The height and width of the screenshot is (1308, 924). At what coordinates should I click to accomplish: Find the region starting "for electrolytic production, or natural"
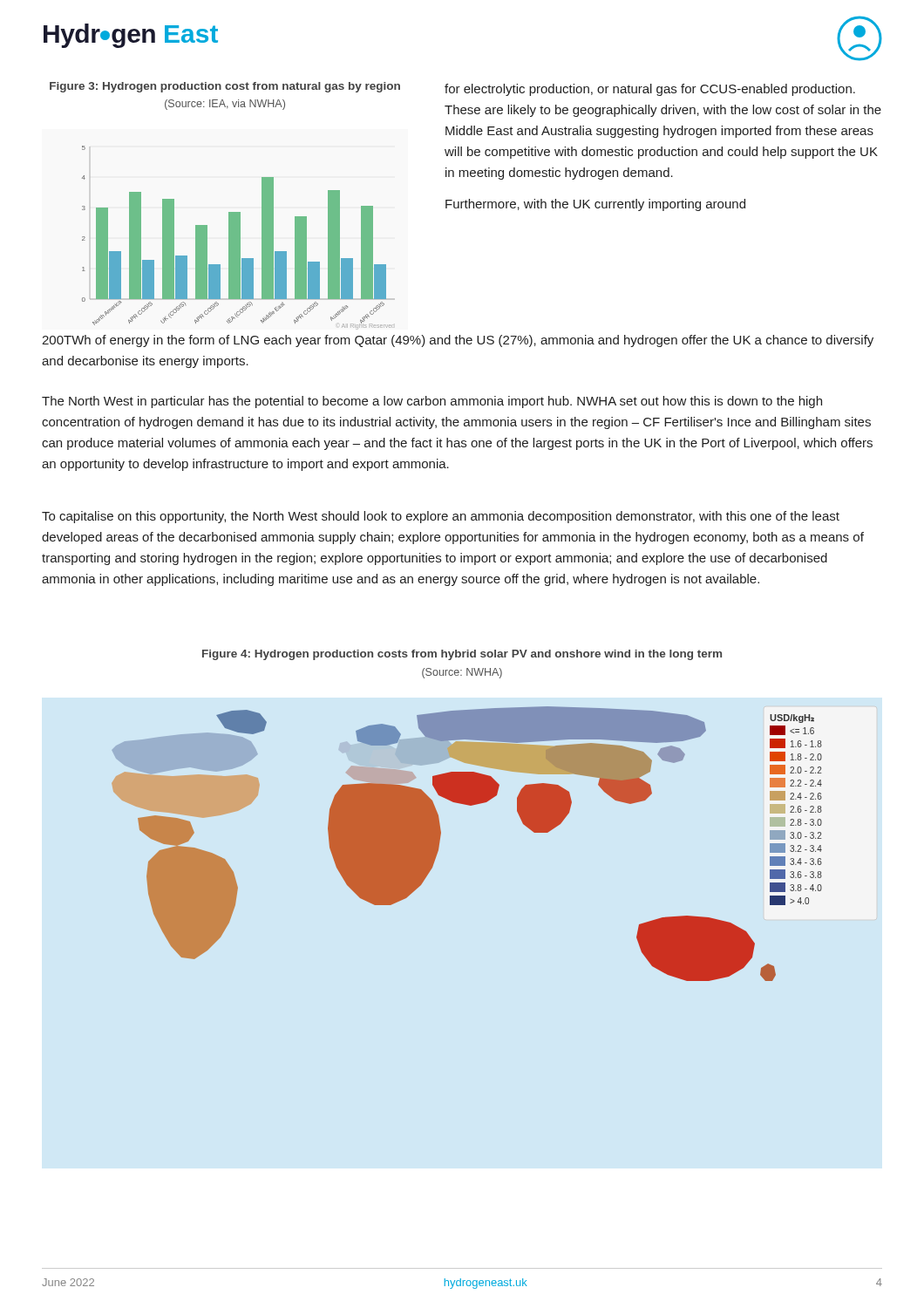(x=663, y=146)
